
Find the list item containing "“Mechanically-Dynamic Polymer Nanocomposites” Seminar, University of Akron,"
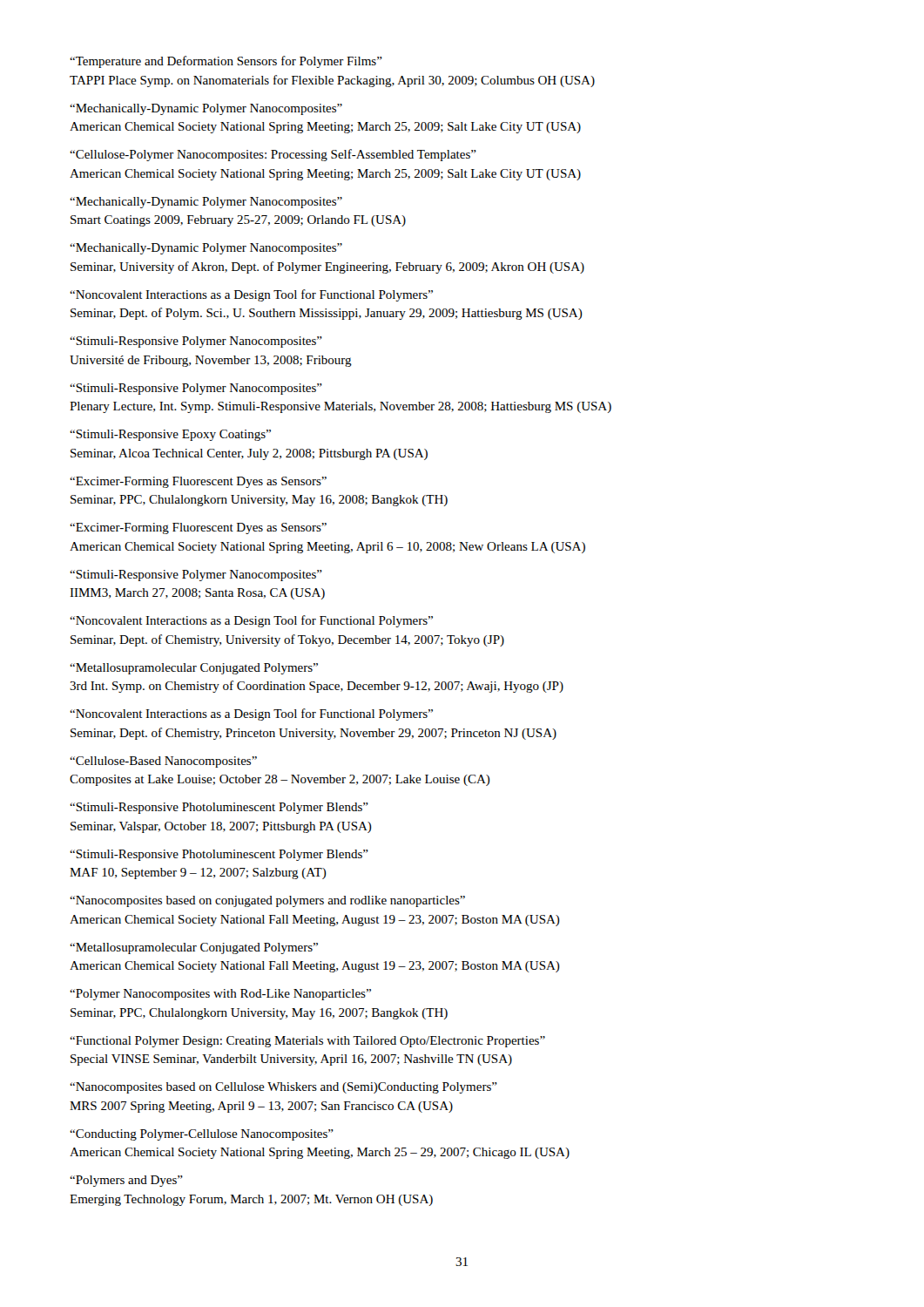[462, 258]
